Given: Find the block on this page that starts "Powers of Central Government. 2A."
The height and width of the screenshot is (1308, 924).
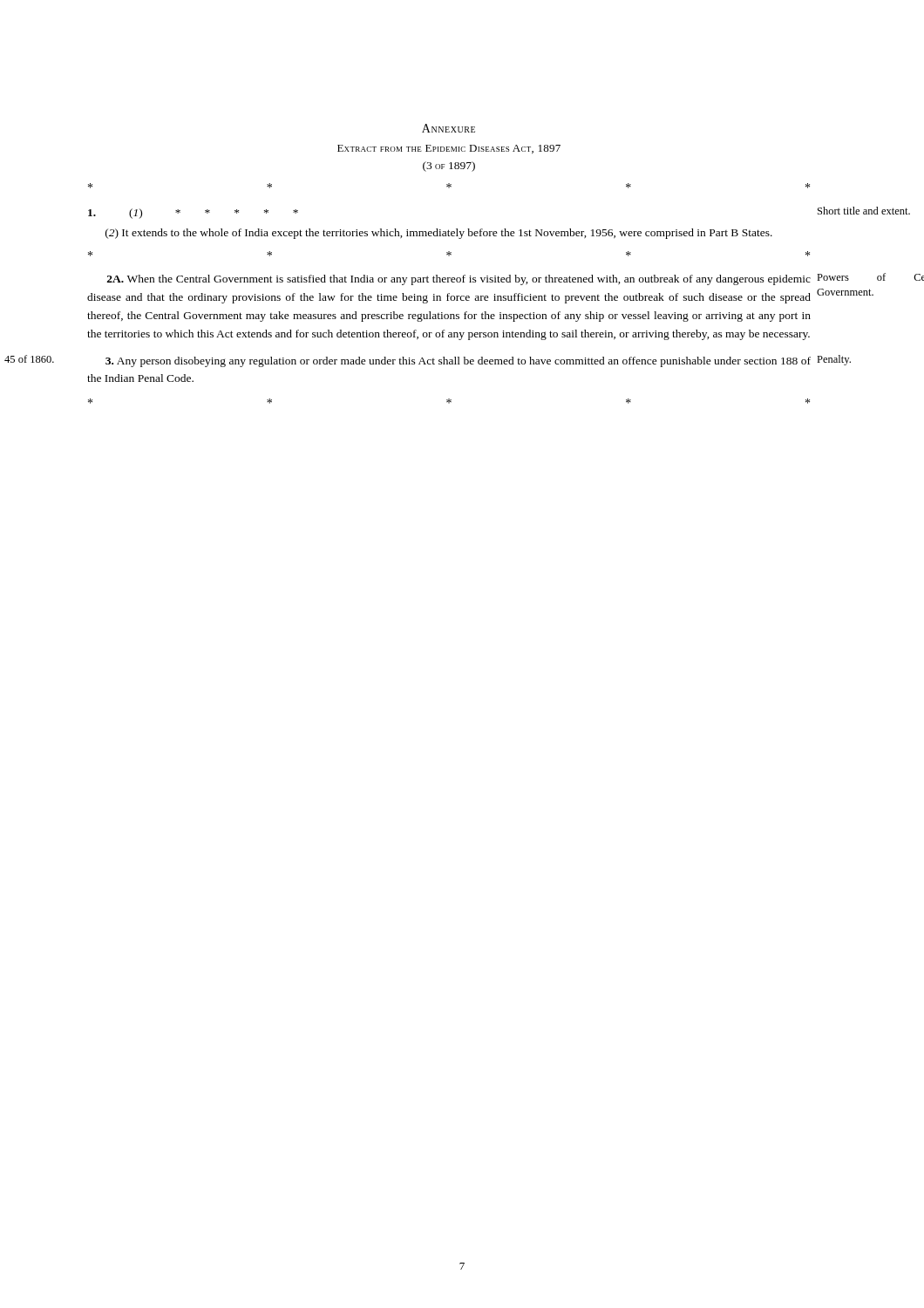Looking at the screenshot, I should click(449, 305).
